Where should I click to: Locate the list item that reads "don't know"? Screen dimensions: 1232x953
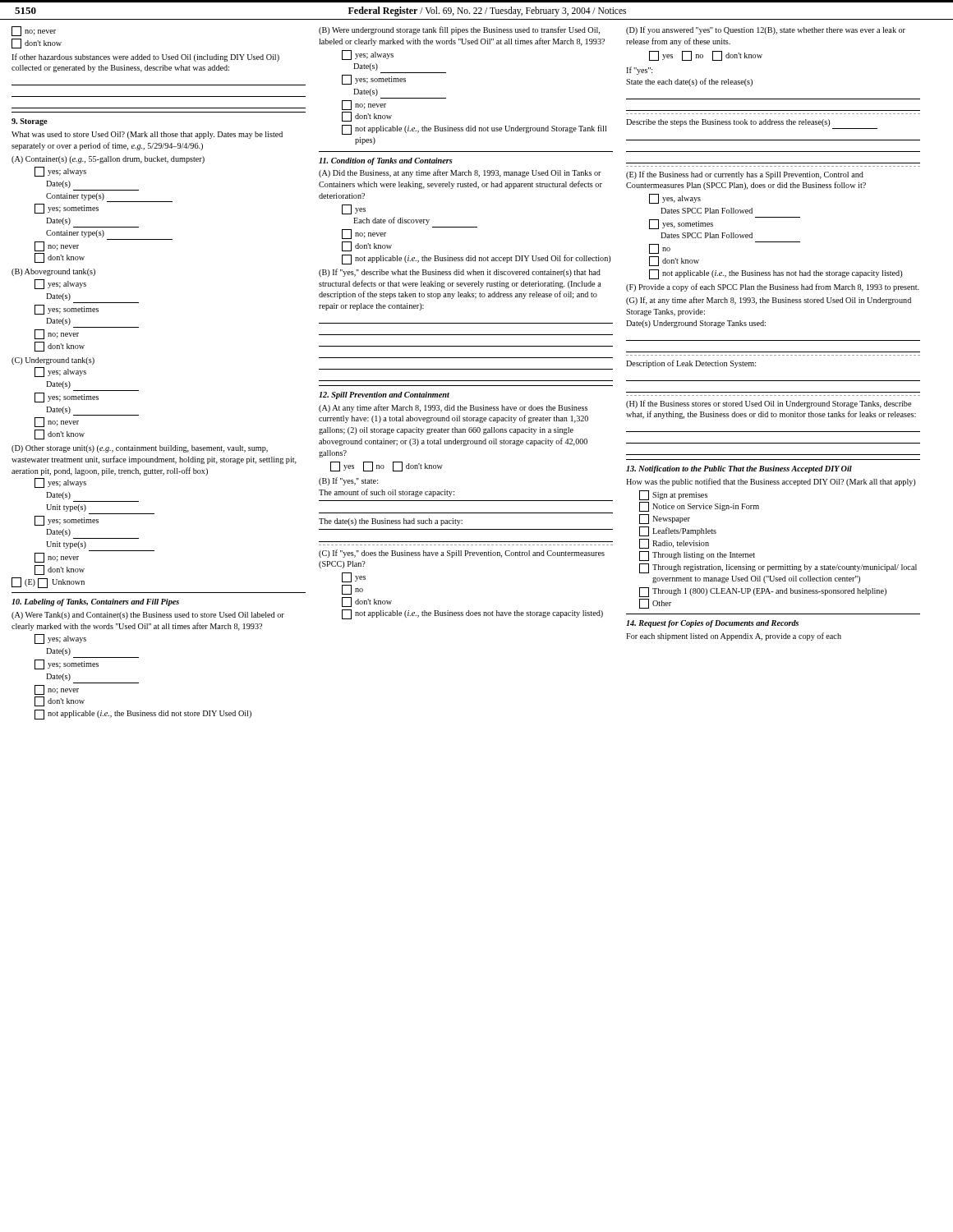pos(37,43)
